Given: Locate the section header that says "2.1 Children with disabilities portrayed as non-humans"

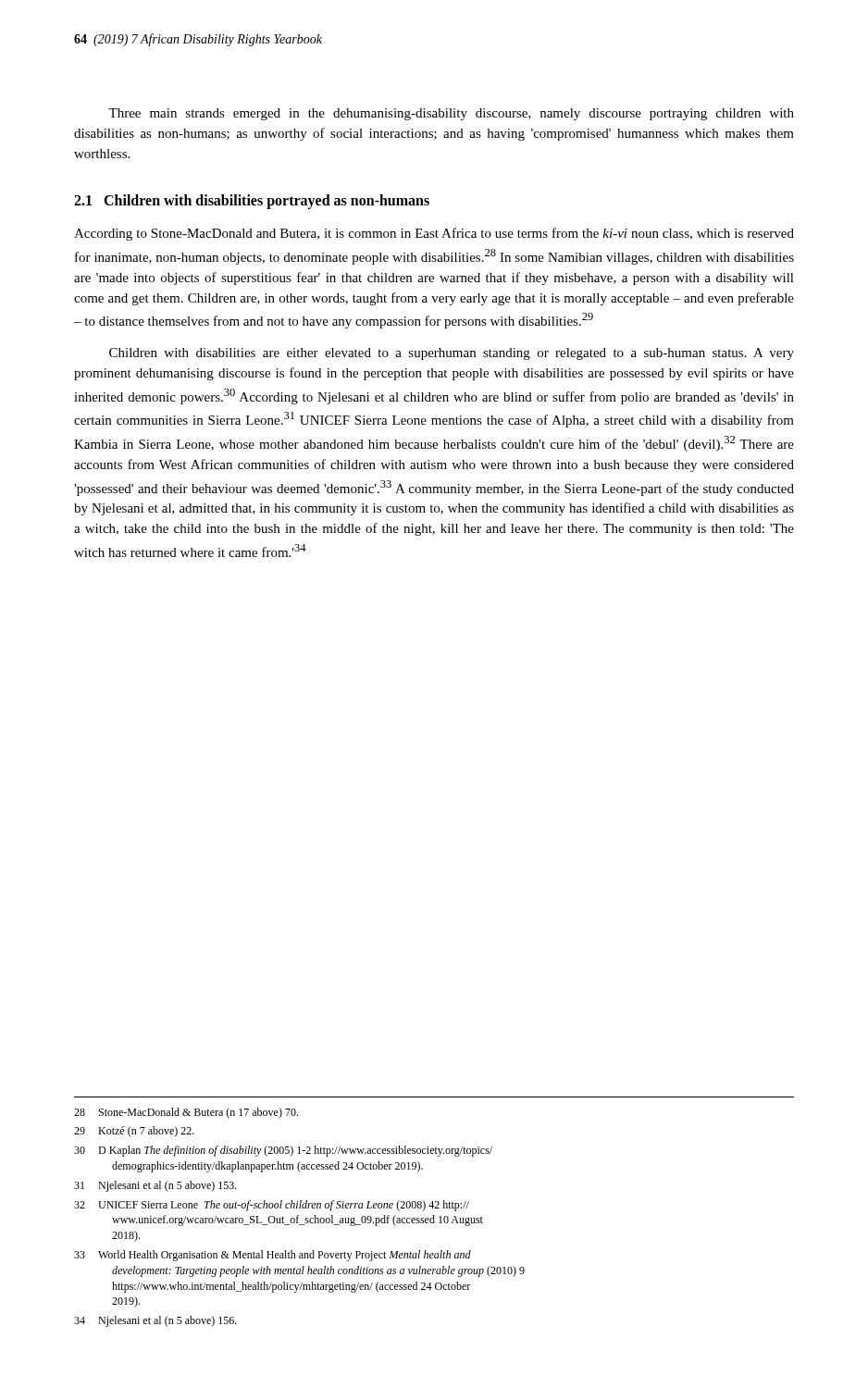Looking at the screenshot, I should click(x=252, y=201).
